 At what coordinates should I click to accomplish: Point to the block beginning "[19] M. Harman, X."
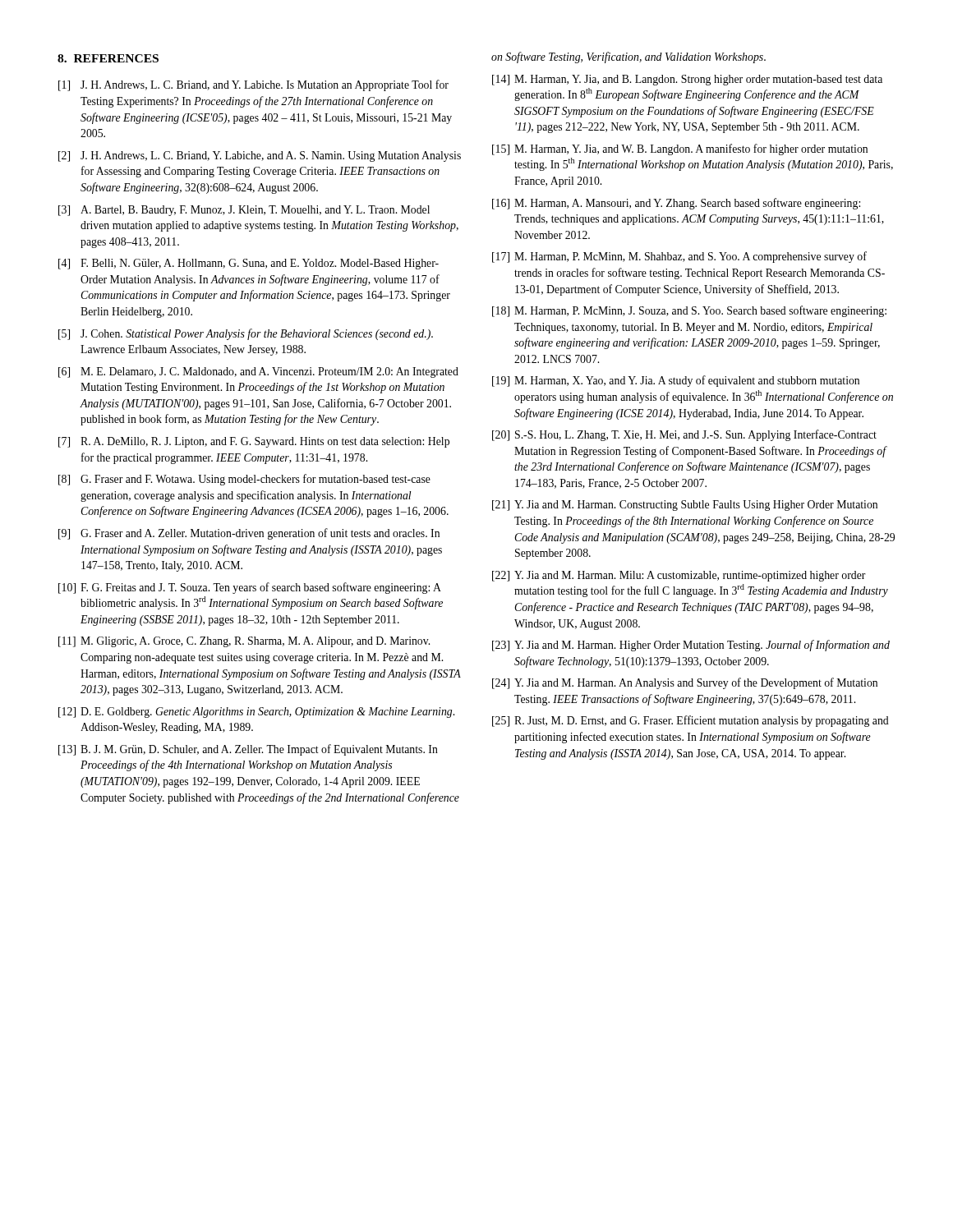[693, 397]
